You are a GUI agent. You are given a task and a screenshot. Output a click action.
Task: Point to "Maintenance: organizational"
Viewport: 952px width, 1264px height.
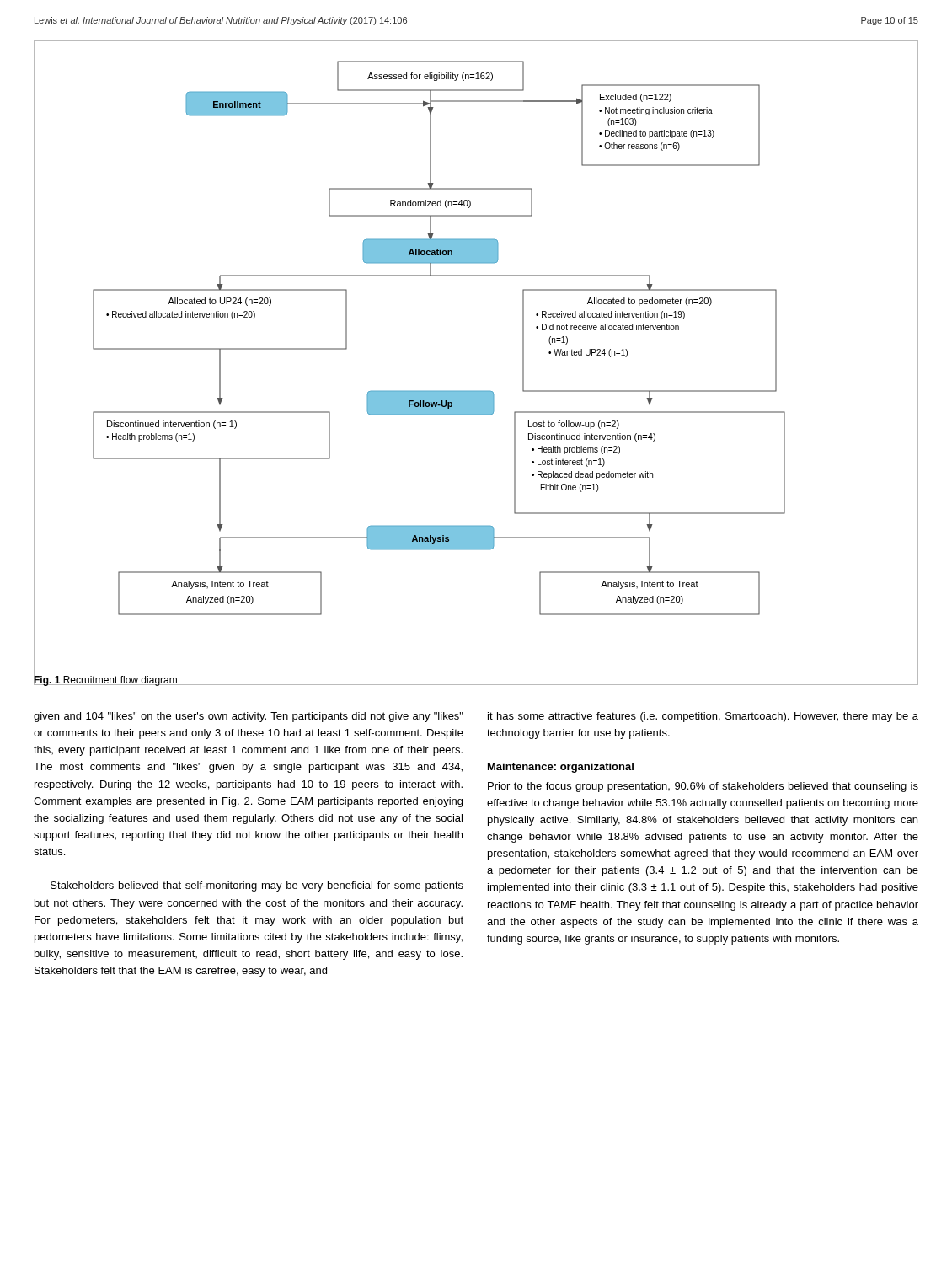(561, 767)
